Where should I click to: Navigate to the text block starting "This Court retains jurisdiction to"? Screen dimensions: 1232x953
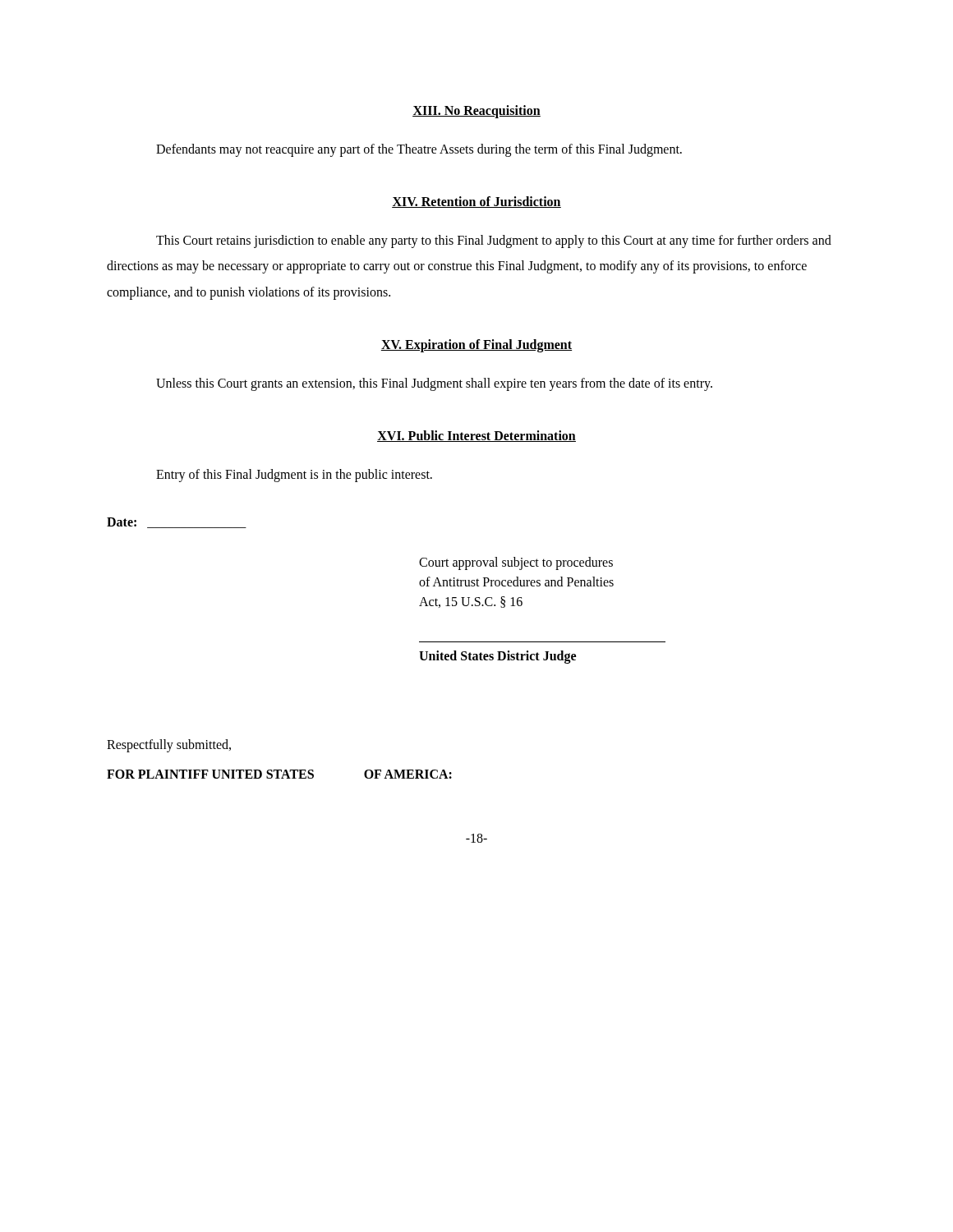click(x=469, y=266)
